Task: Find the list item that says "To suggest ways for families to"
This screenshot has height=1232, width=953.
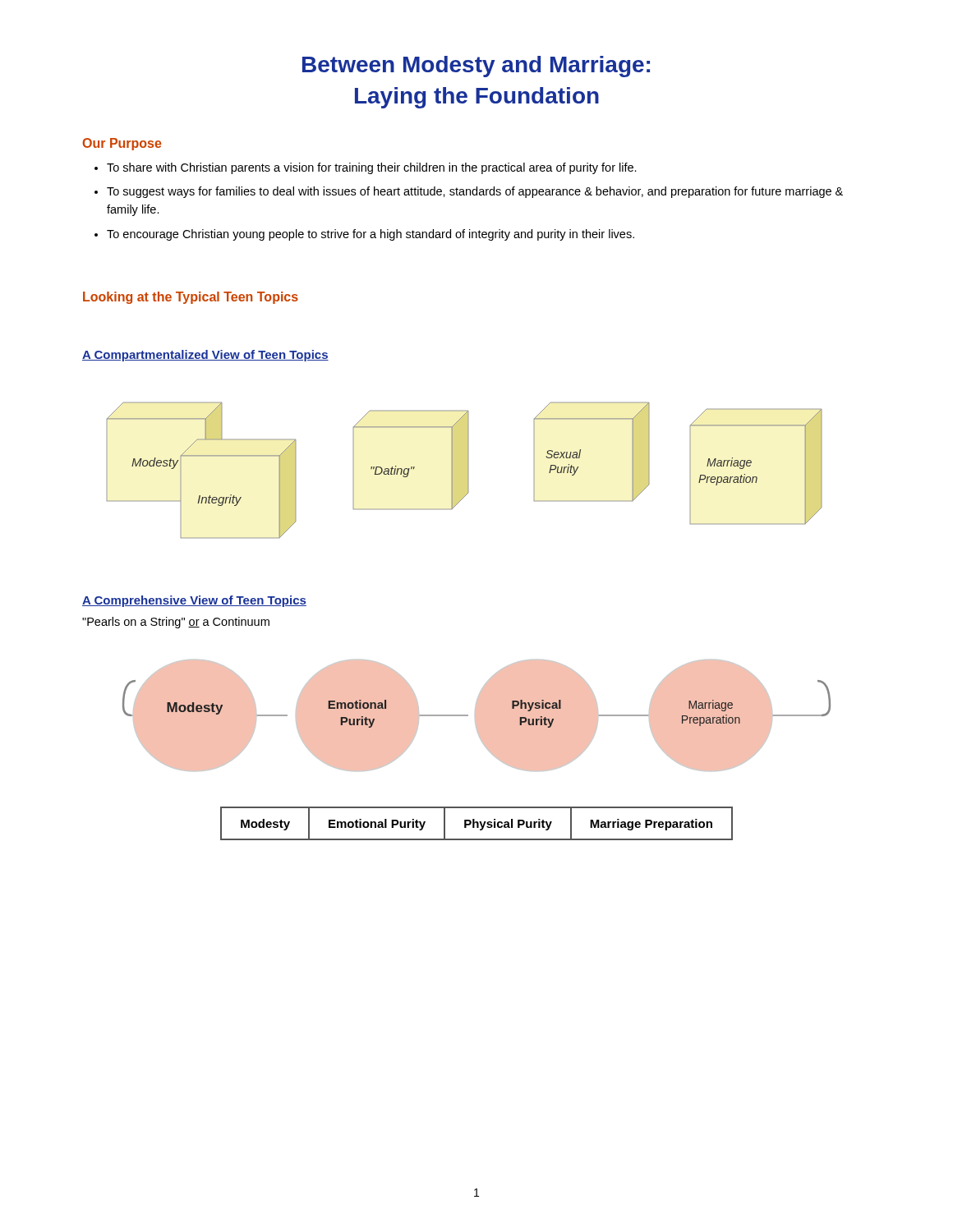Action: click(475, 201)
